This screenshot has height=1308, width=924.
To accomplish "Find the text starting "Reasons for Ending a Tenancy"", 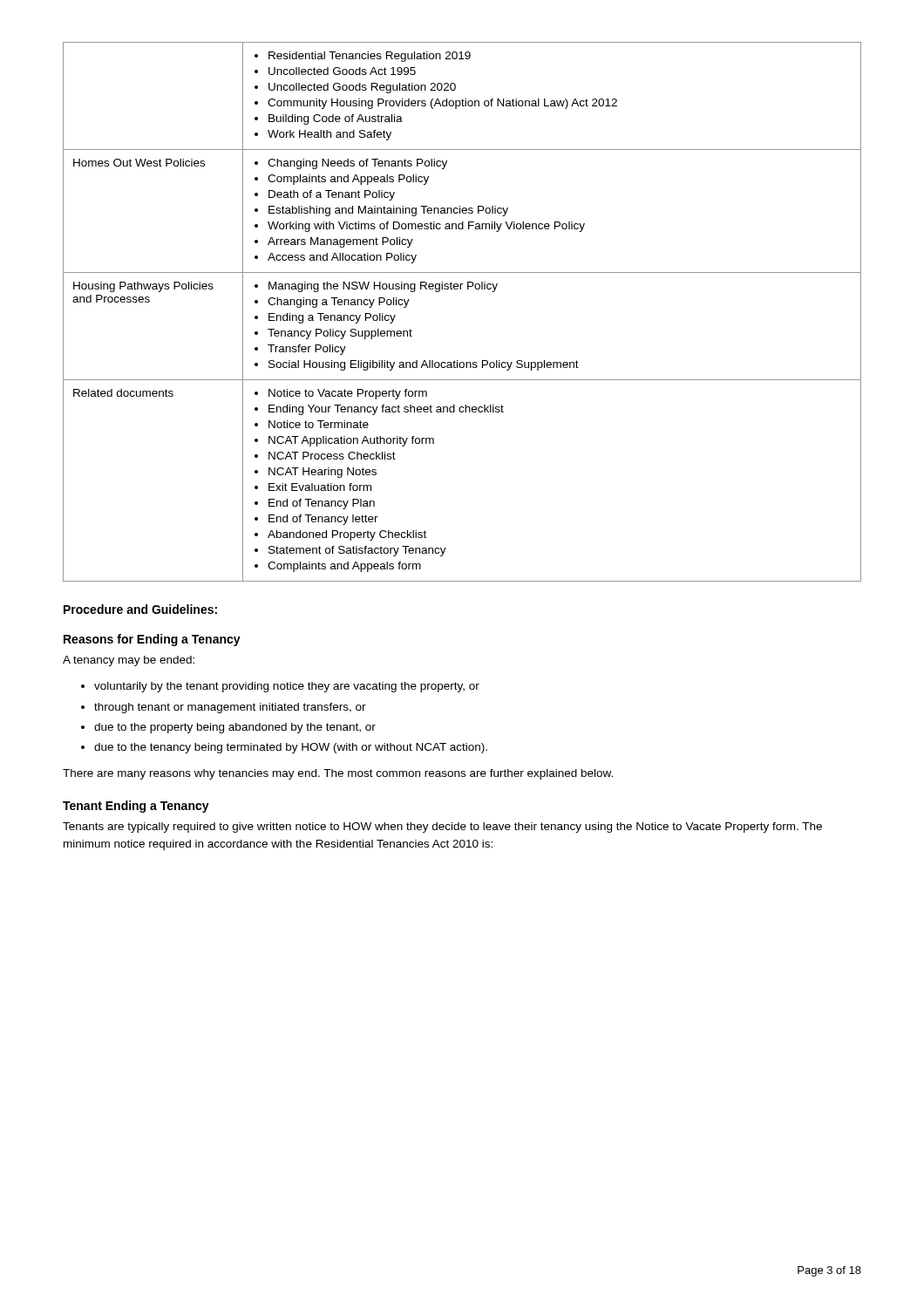I will click(151, 639).
